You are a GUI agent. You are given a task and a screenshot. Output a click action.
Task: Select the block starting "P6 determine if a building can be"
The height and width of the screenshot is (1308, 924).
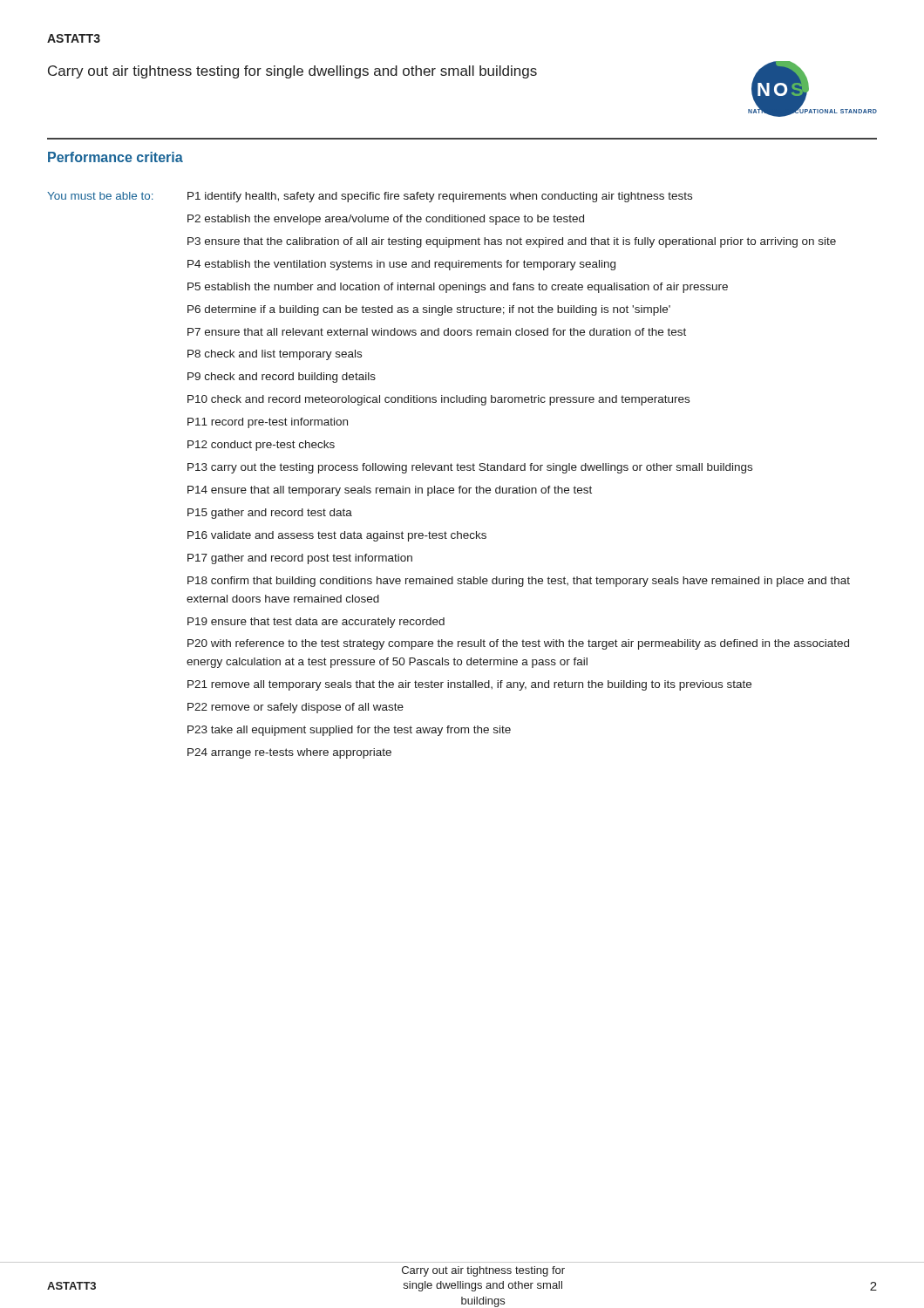coord(532,310)
